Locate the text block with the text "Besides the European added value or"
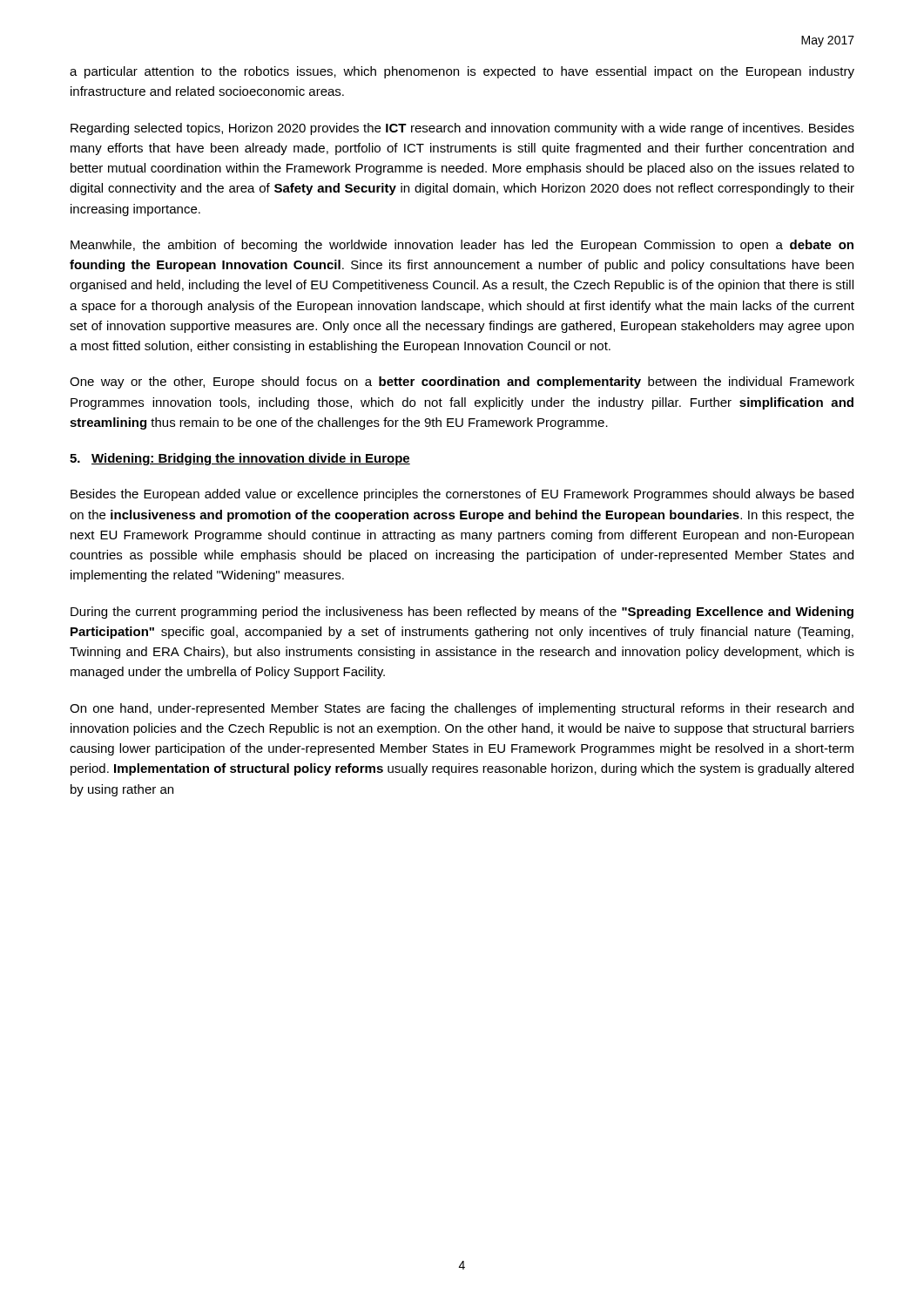924x1307 pixels. click(462, 534)
